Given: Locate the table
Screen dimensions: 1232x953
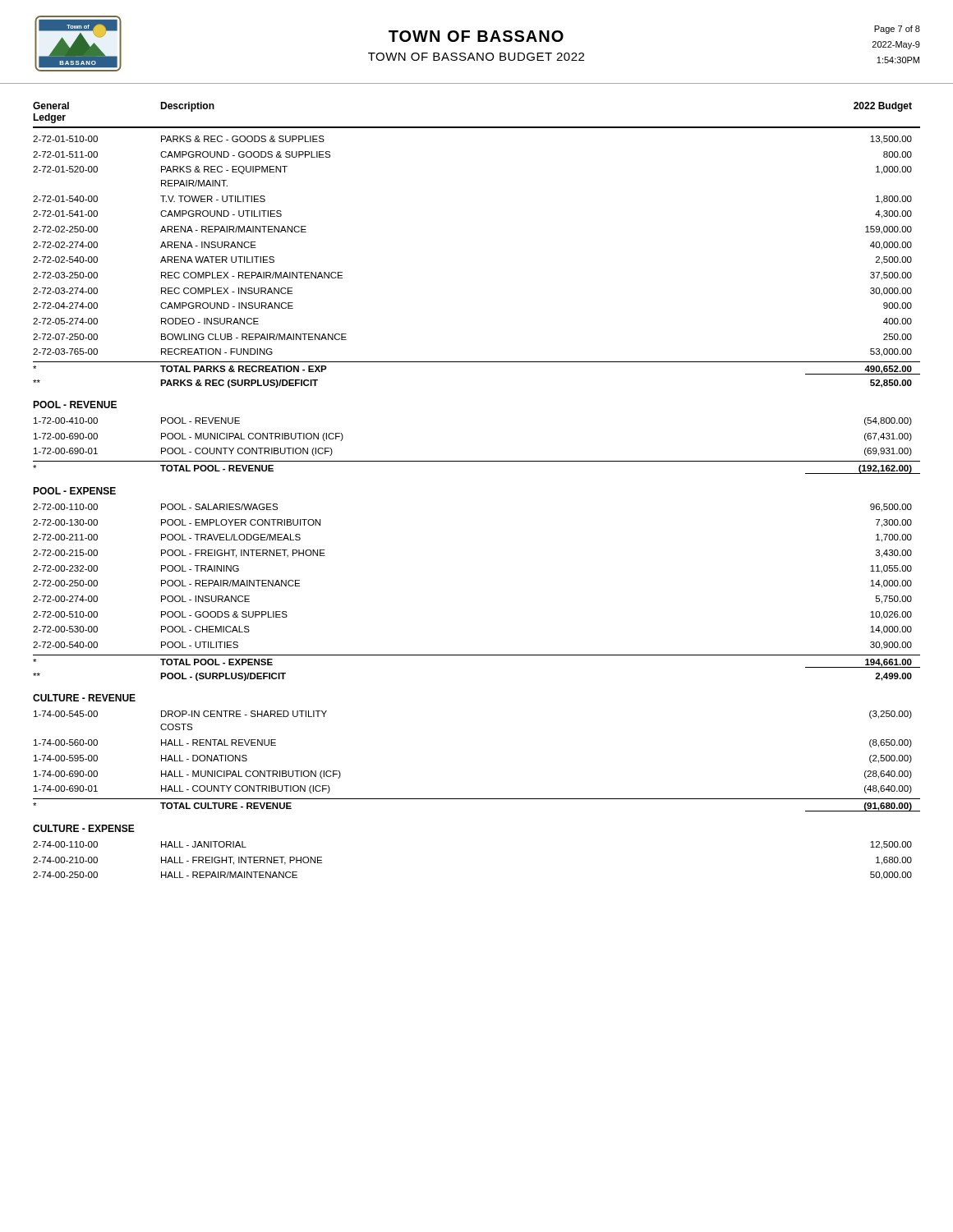Looking at the screenshot, I should [x=476, y=492].
